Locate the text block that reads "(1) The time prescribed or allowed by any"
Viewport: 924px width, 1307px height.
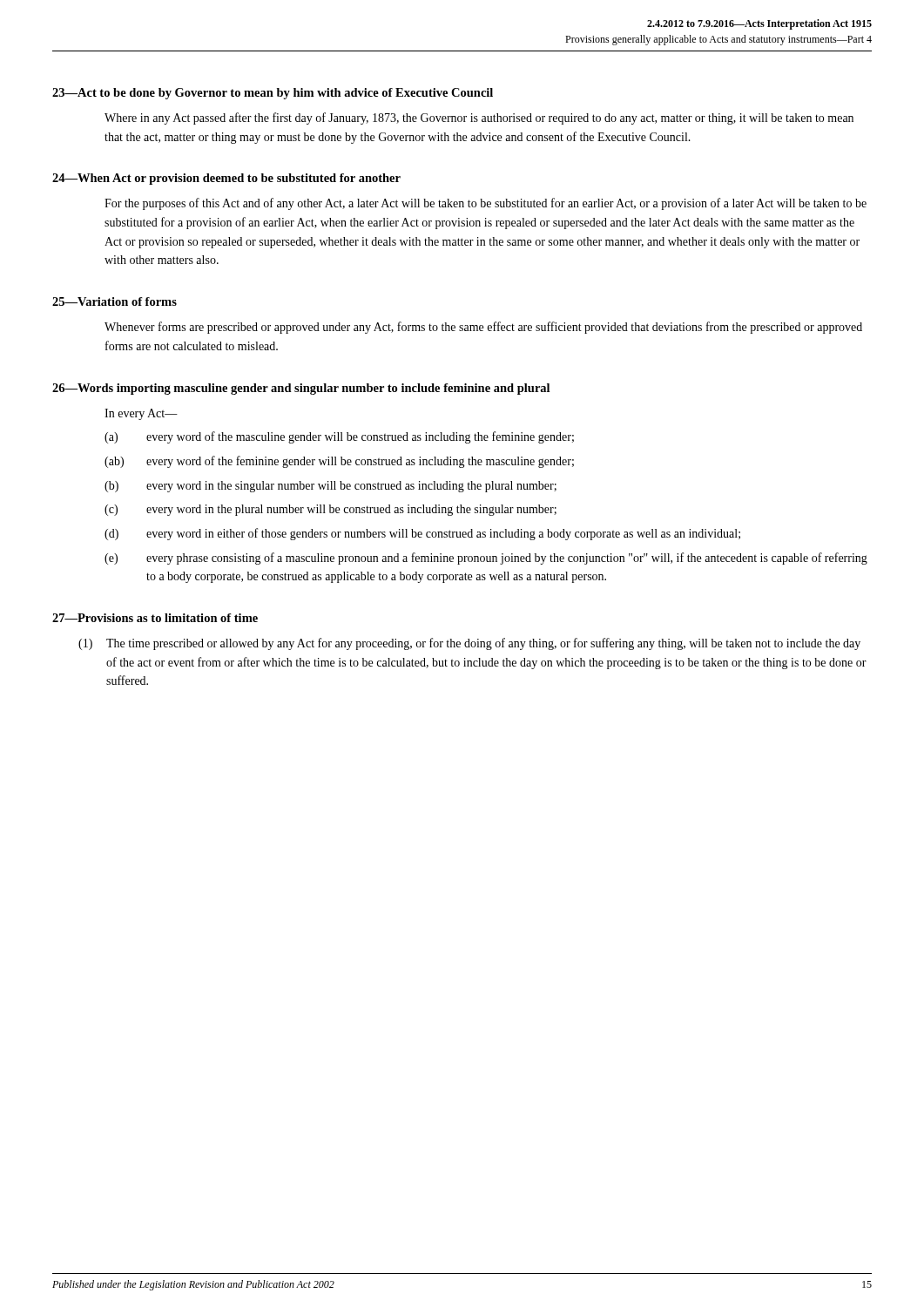click(x=475, y=663)
